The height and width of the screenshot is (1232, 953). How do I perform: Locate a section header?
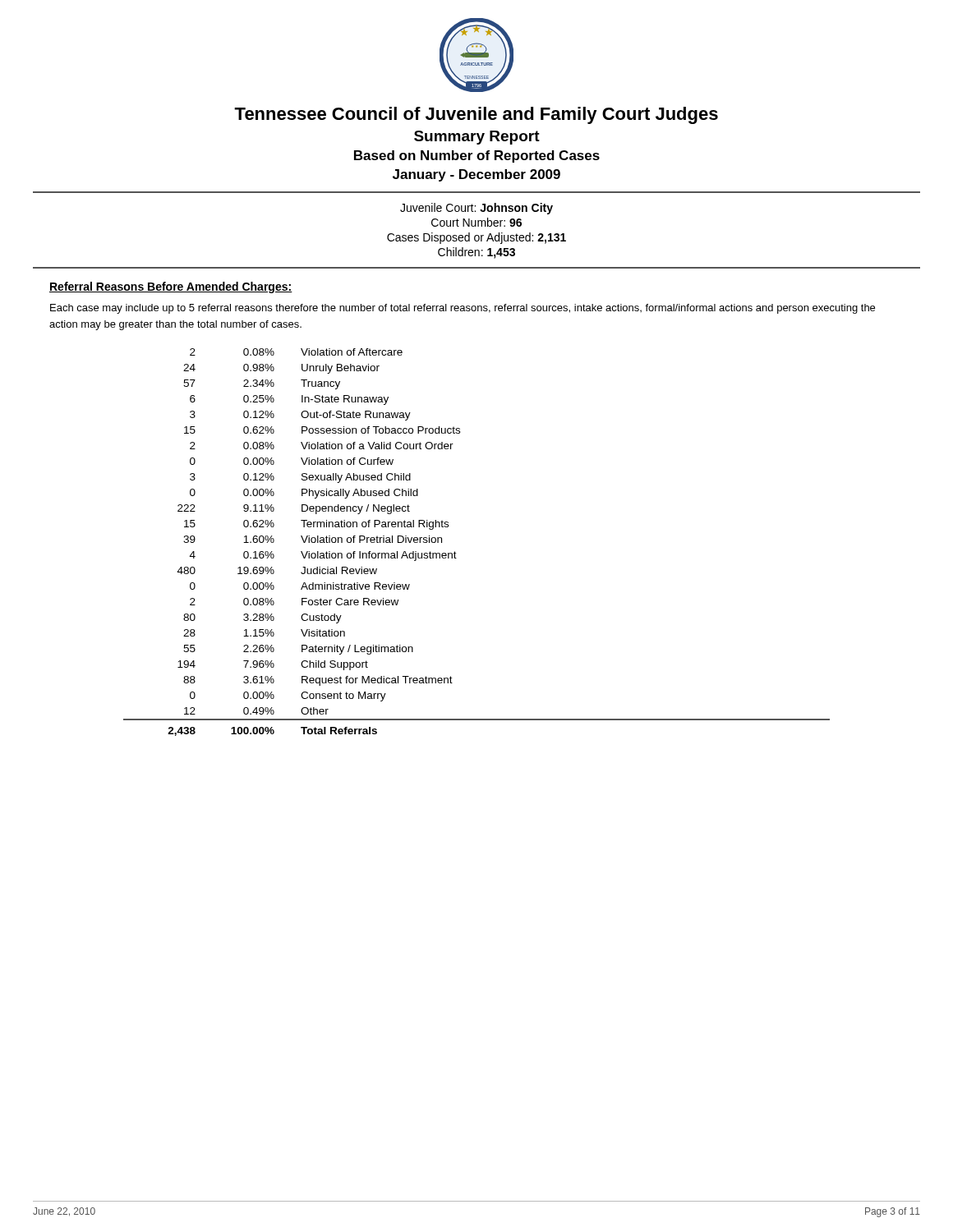click(x=171, y=287)
